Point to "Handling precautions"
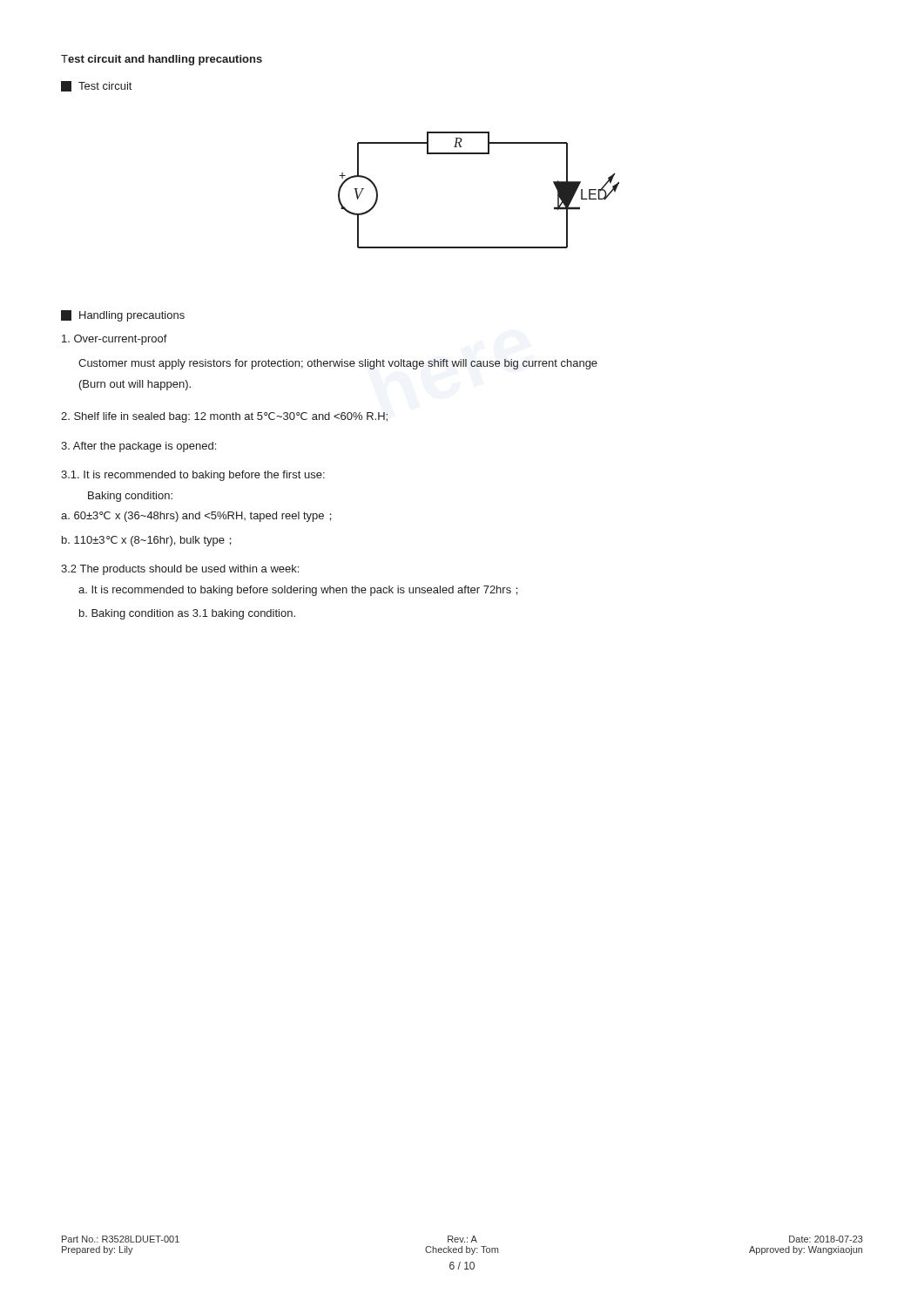The image size is (924, 1307). (x=123, y=315)
